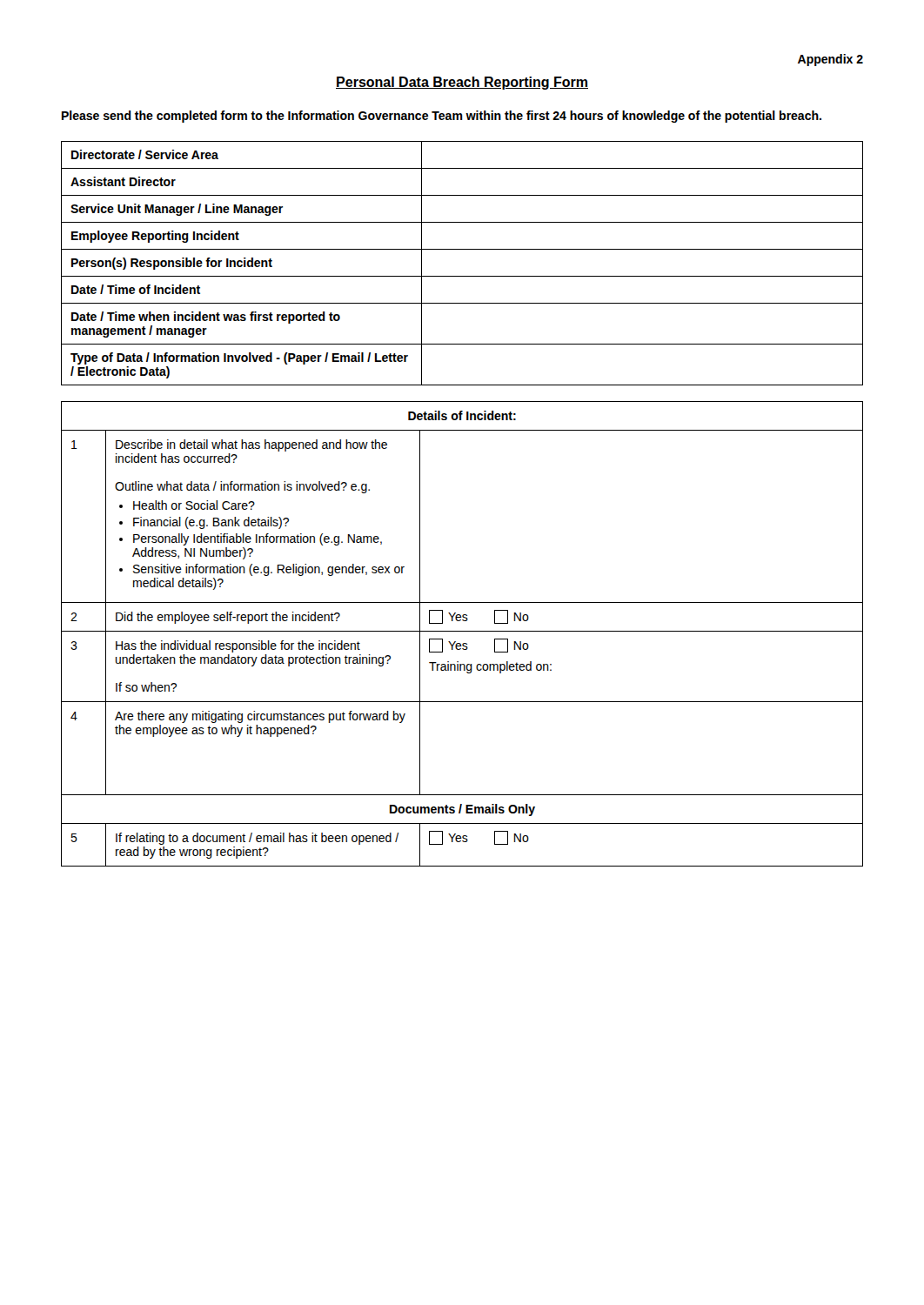This screenshot has height=1305, width=924.
Task: Click the title that begins "Personal Data Breach Reporting"
Action: pyautogui.click(x=462, y=82)
